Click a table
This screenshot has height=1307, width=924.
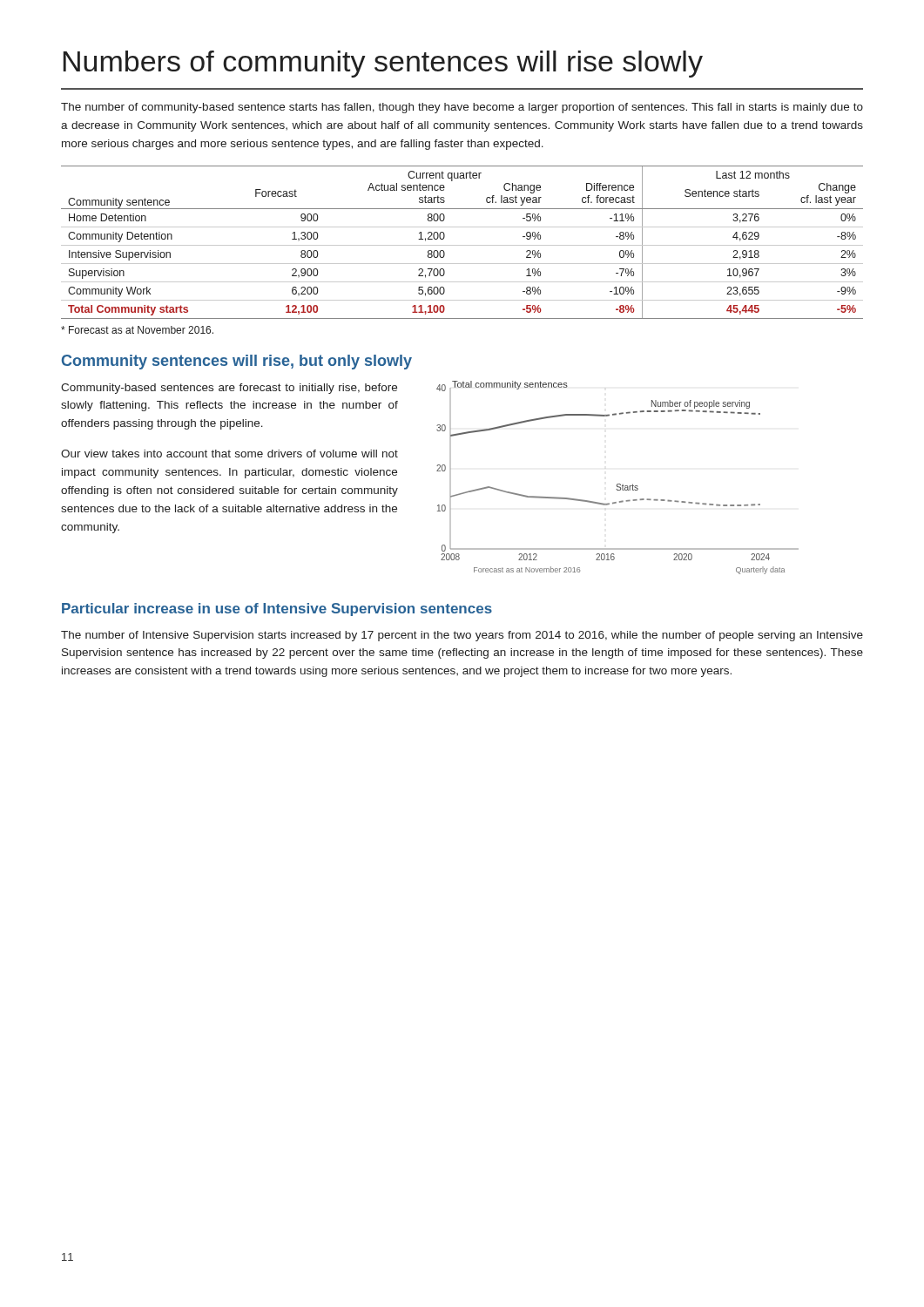tap(462, 242)
